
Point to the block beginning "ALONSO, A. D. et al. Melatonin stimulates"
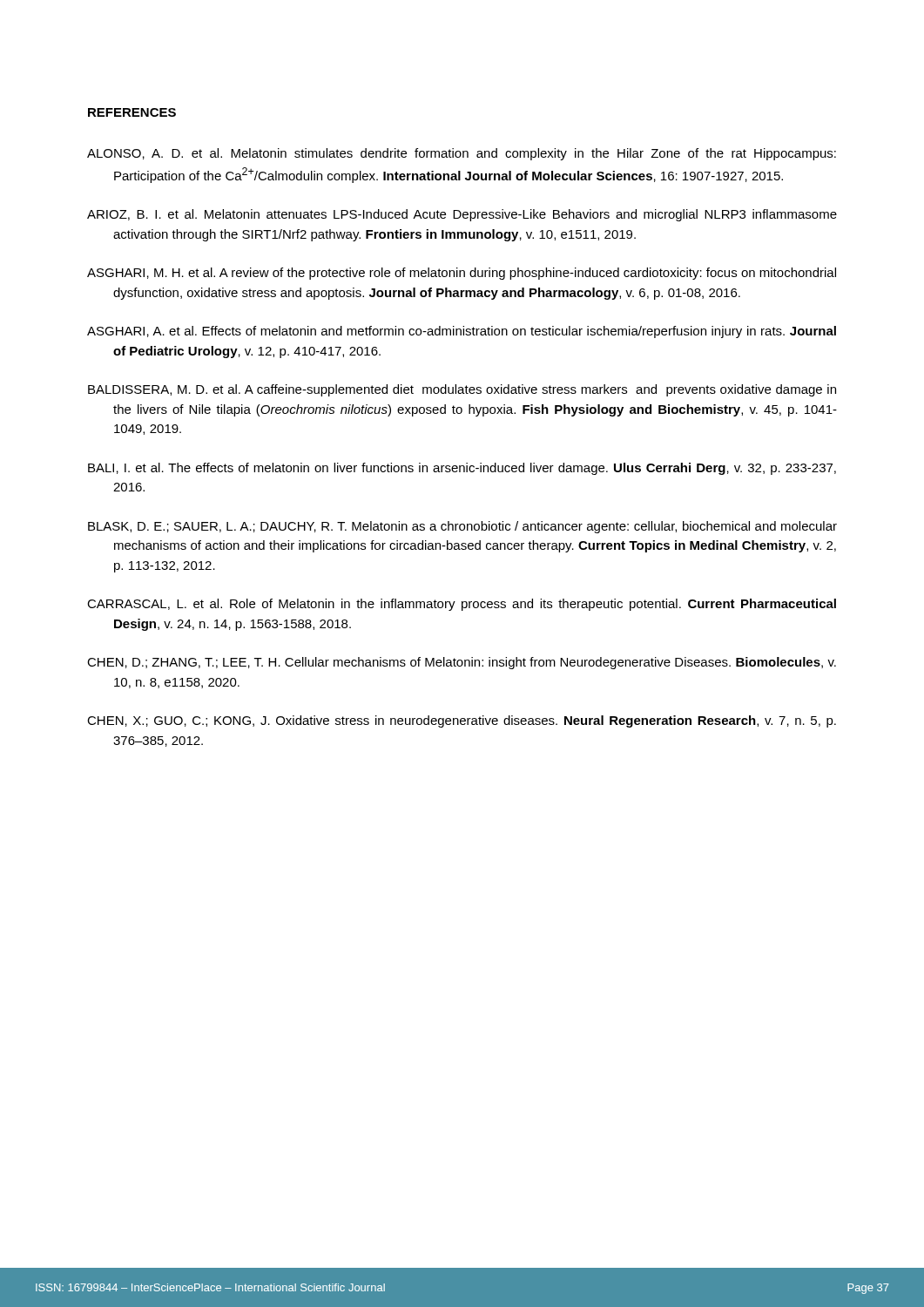(462, 165)
